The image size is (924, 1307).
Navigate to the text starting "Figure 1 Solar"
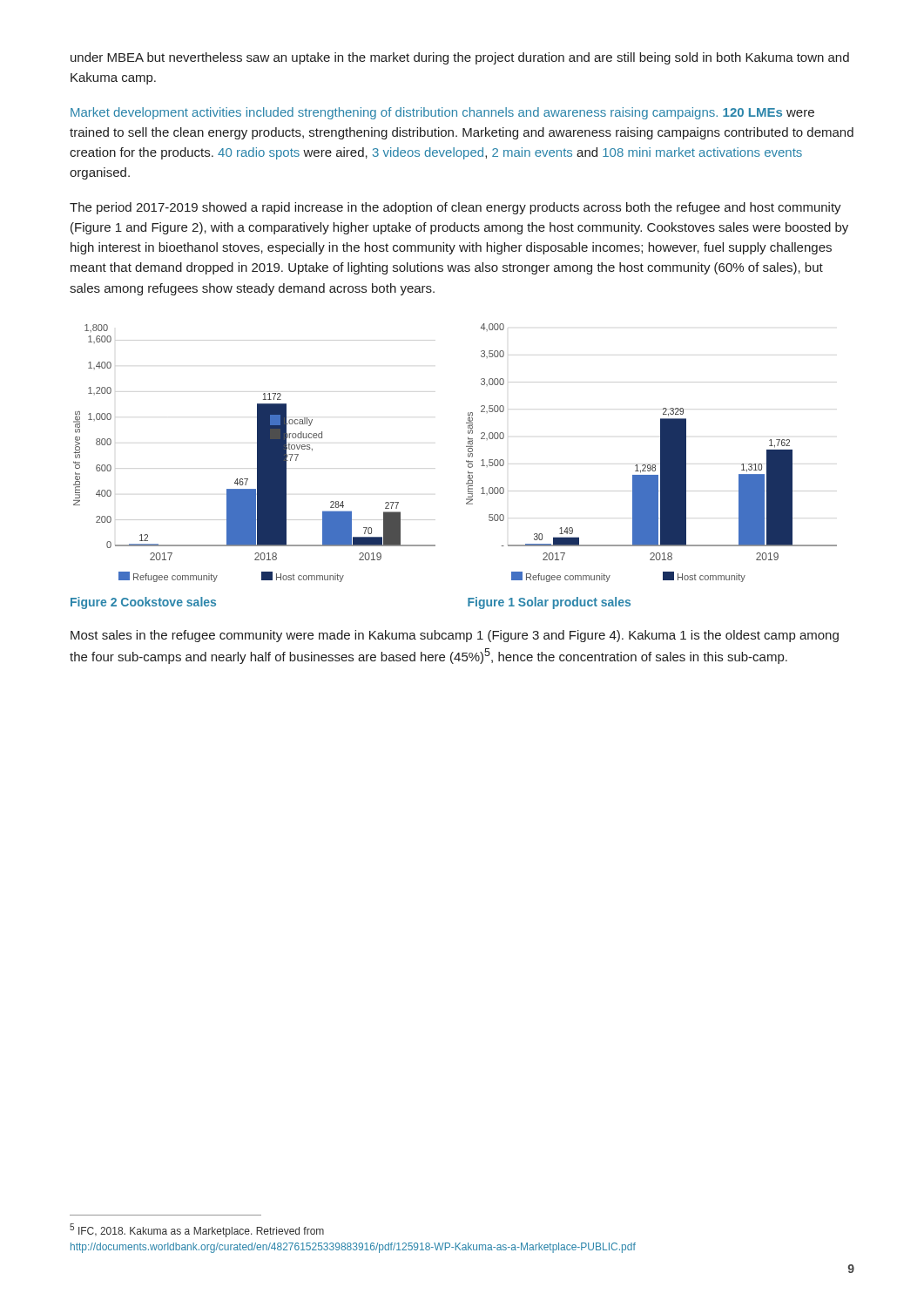coord(549,602)
